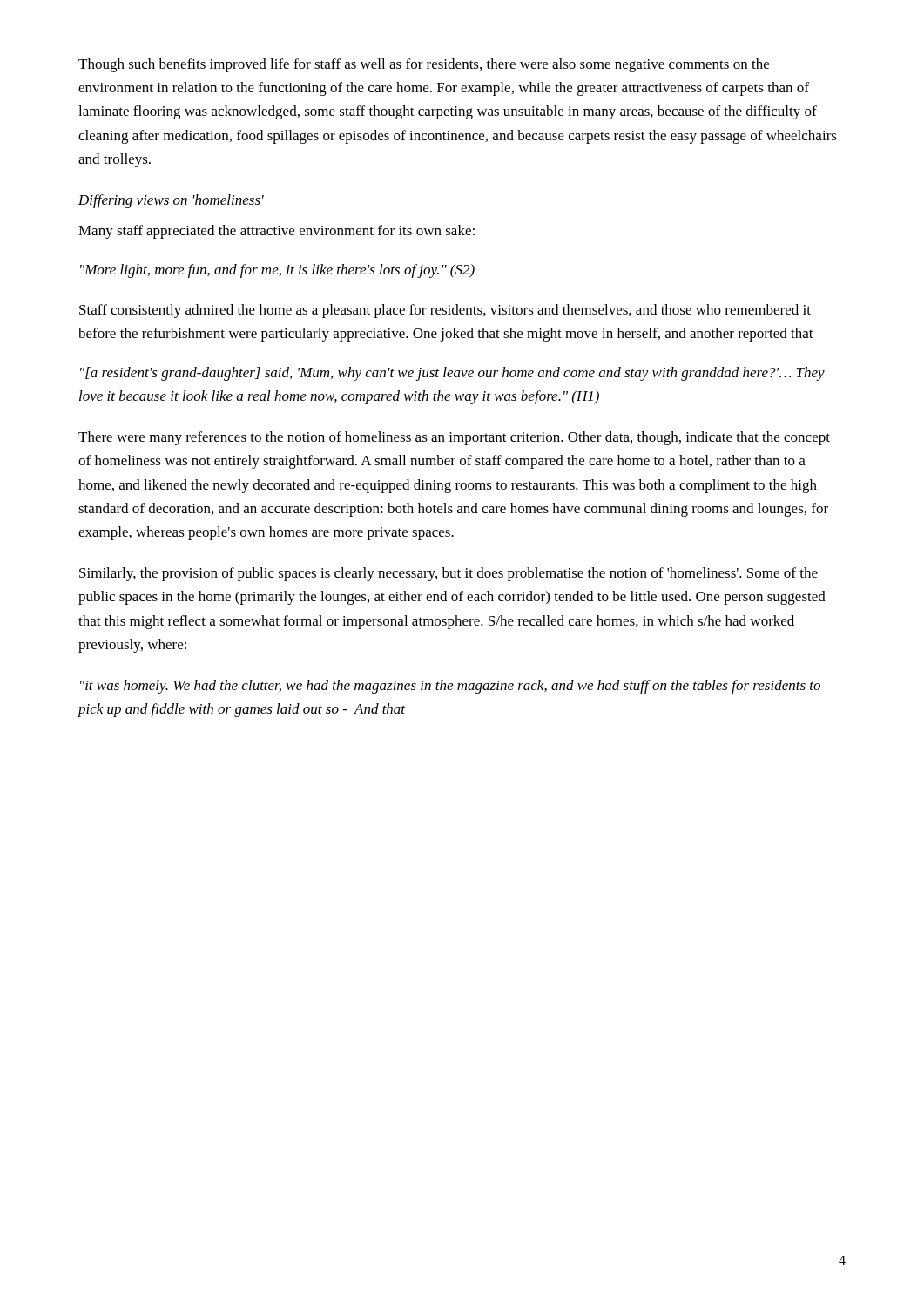
Task: Find the element starting "Though such benefits"
Action: tap(458, 111)
